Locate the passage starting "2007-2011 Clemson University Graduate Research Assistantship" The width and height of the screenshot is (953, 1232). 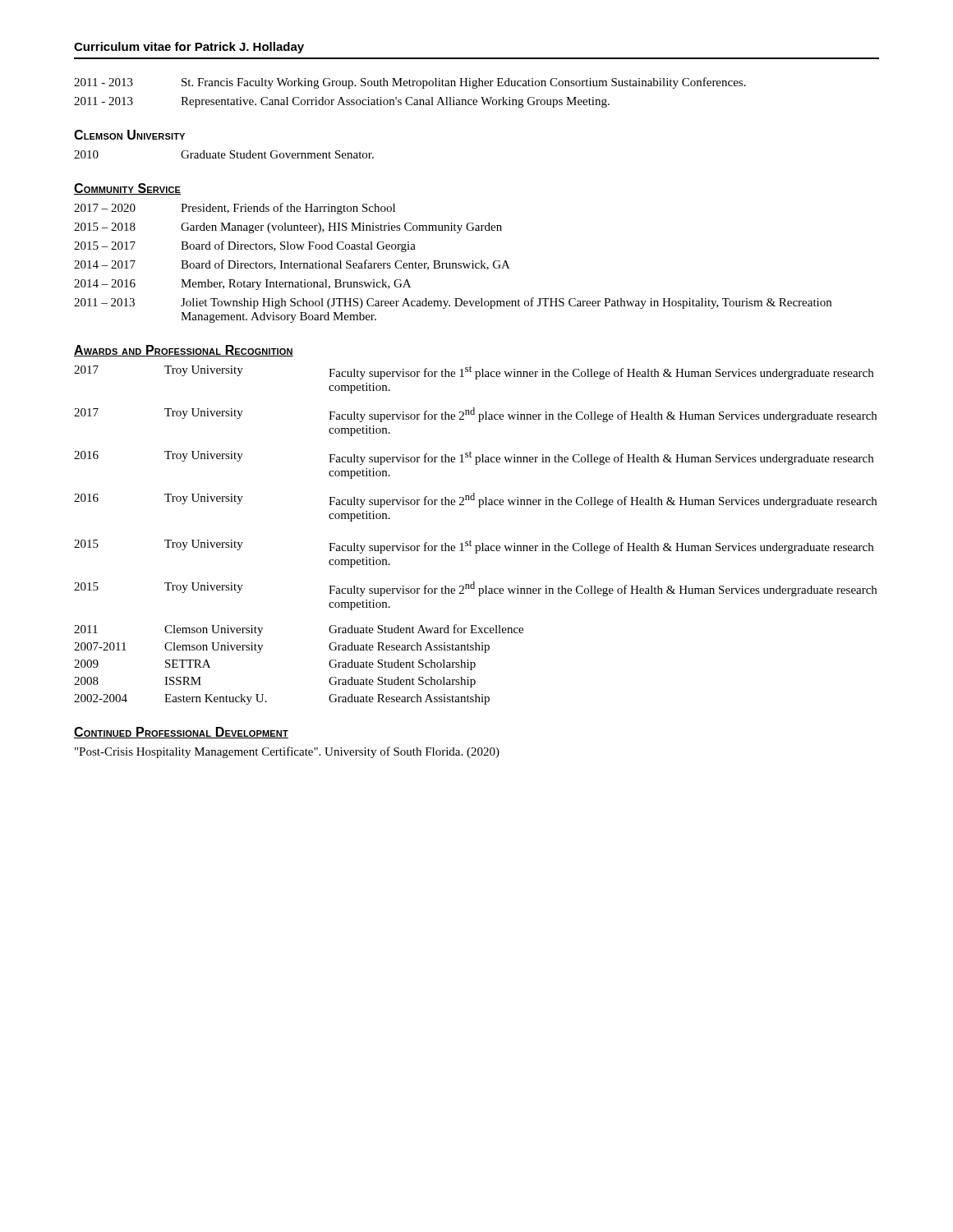476,647
